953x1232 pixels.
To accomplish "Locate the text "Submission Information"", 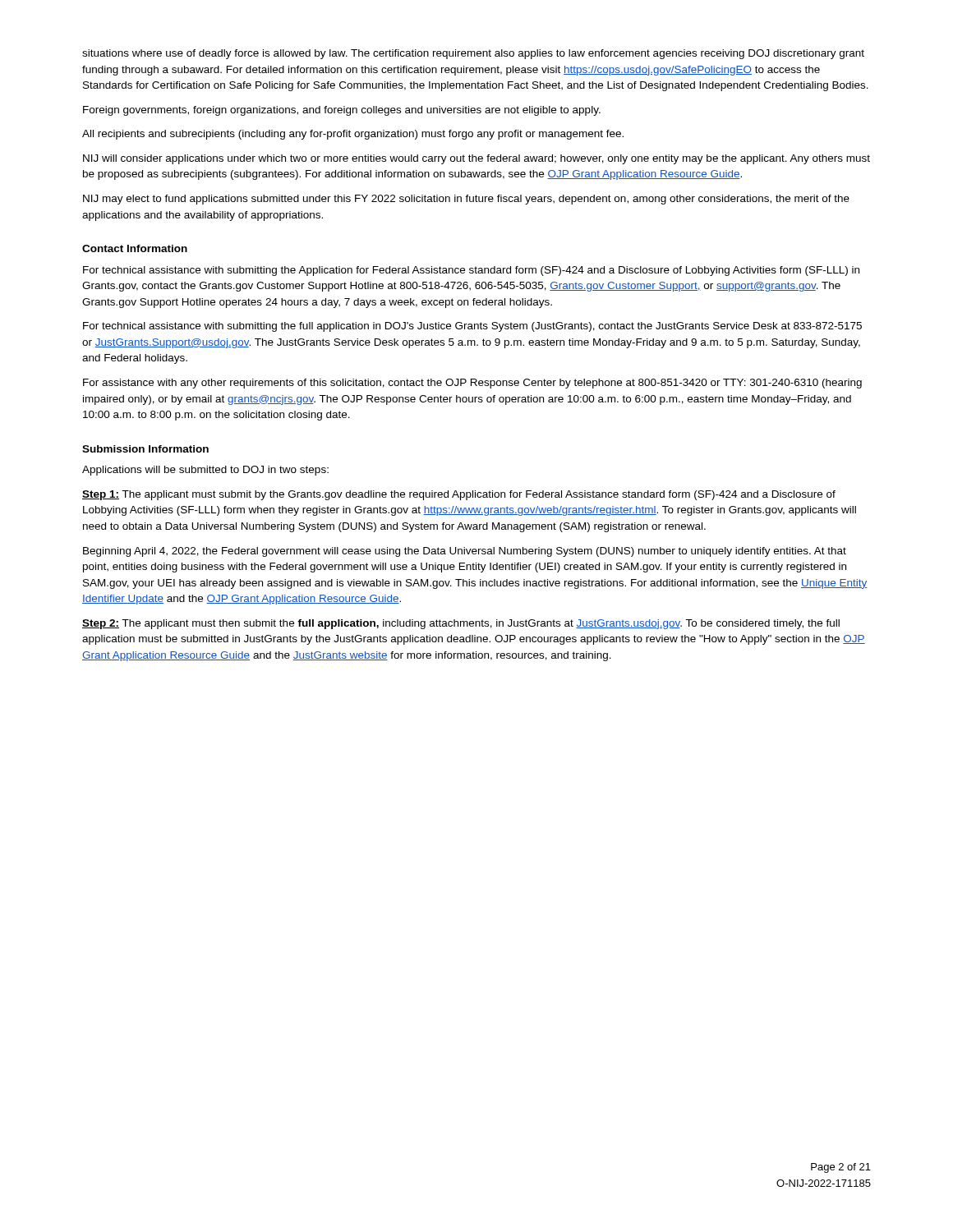I will point(145,449).
